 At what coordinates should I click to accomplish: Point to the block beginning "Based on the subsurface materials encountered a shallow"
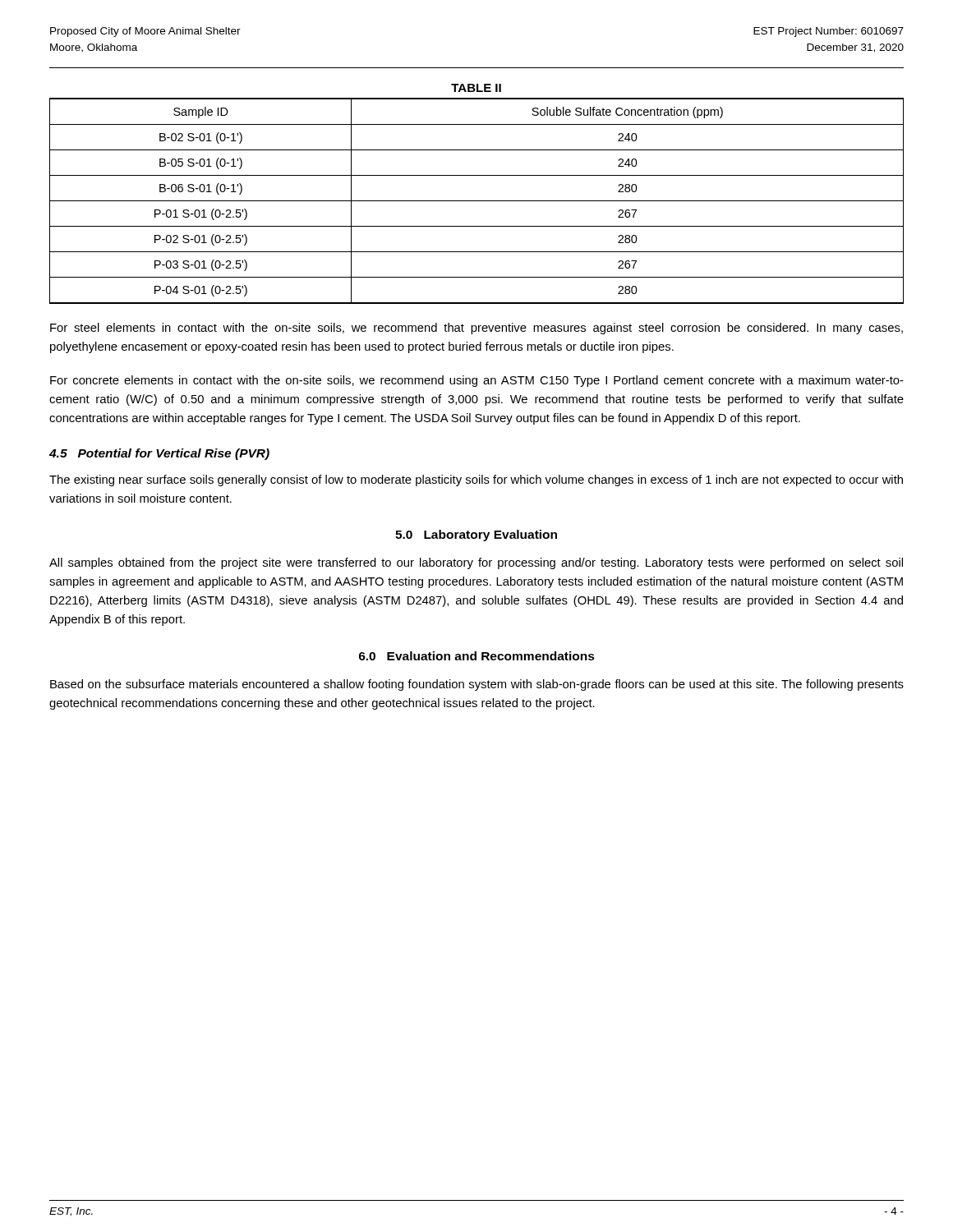476,694
